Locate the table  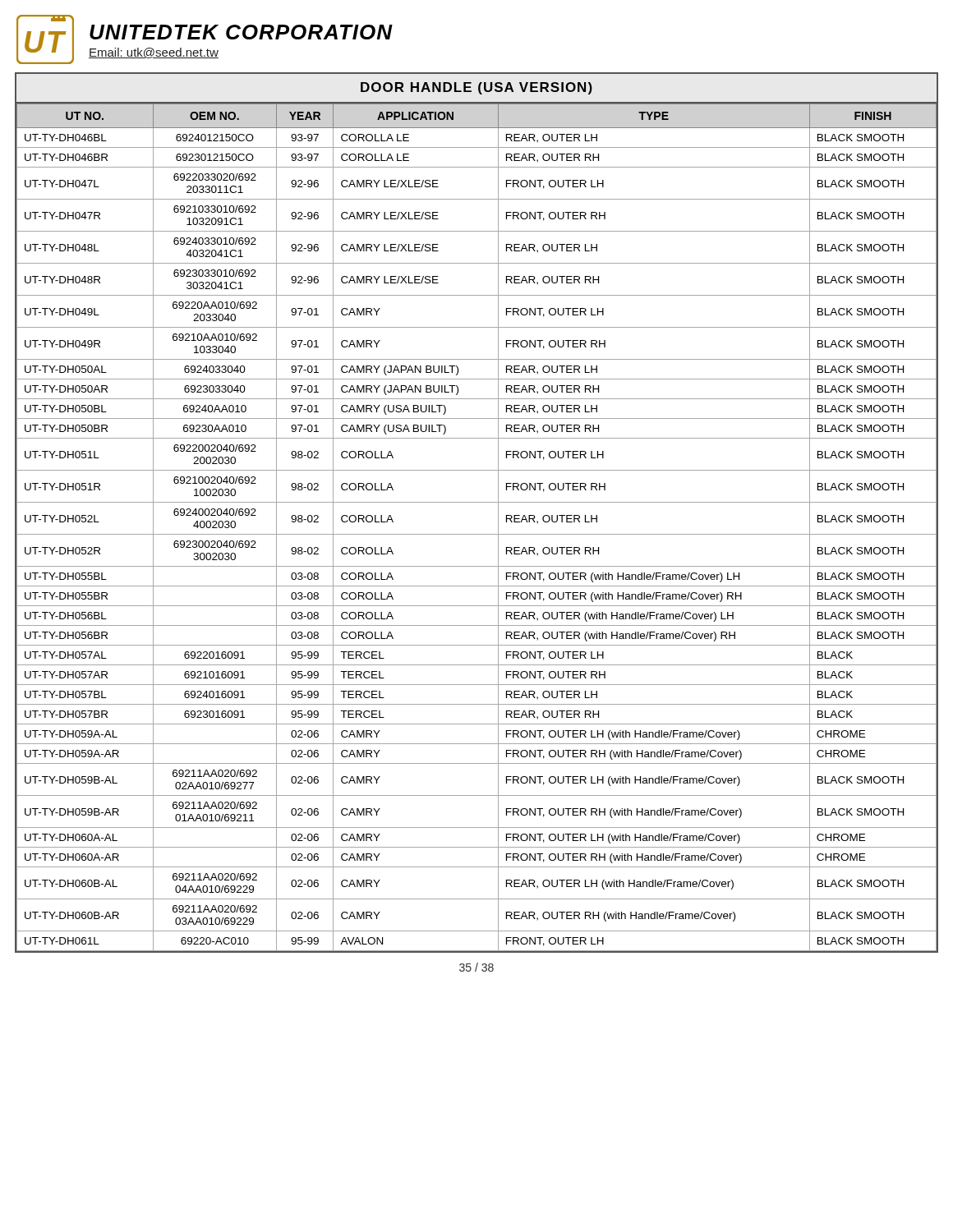point(476,528)
